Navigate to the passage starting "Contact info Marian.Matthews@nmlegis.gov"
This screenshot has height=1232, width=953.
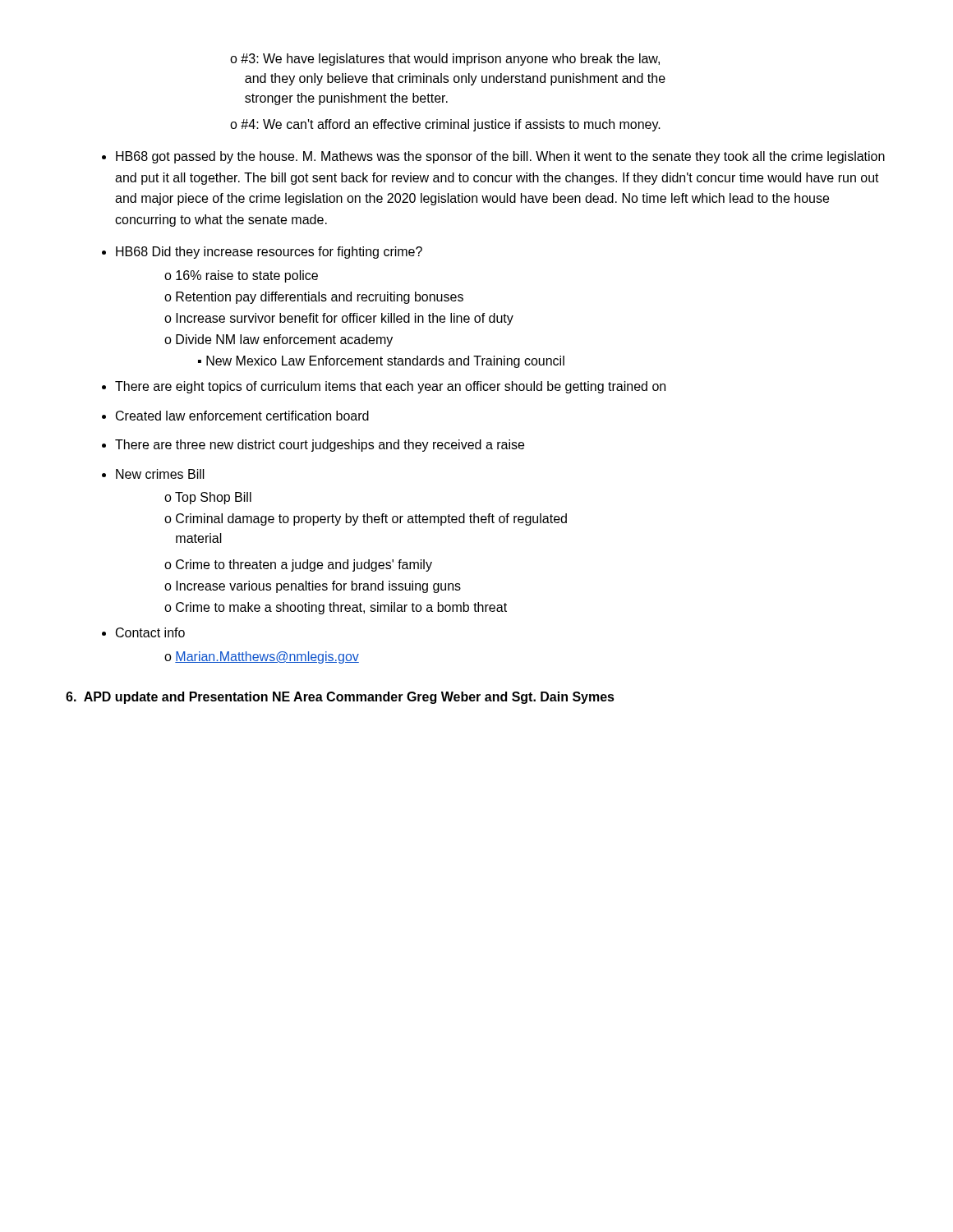(150, 632)
